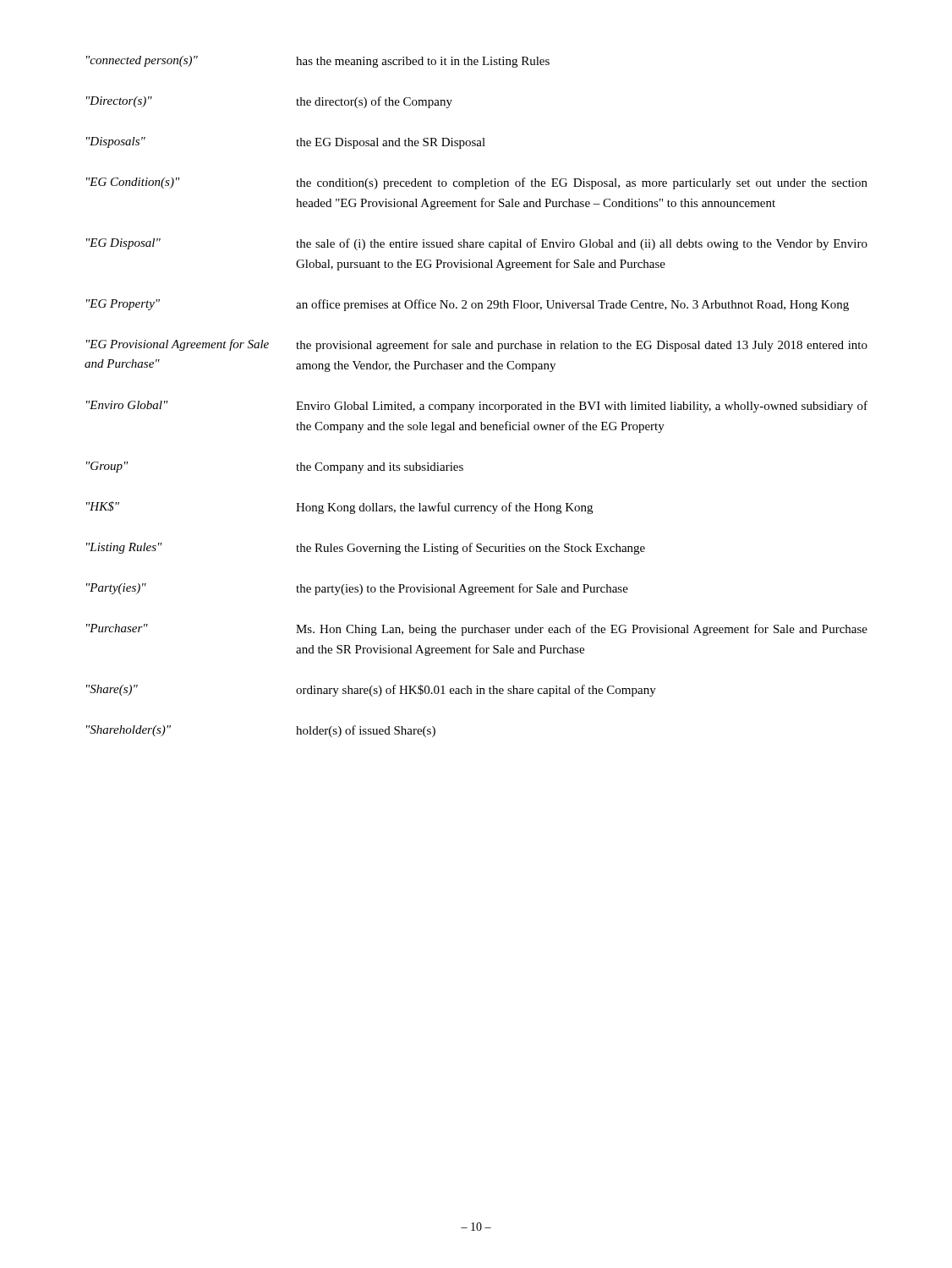Click on the list item with the text ""Shareholder(s)" holder(s) of"
This screenshot has height=1268, width=952.
click(137, 731)
